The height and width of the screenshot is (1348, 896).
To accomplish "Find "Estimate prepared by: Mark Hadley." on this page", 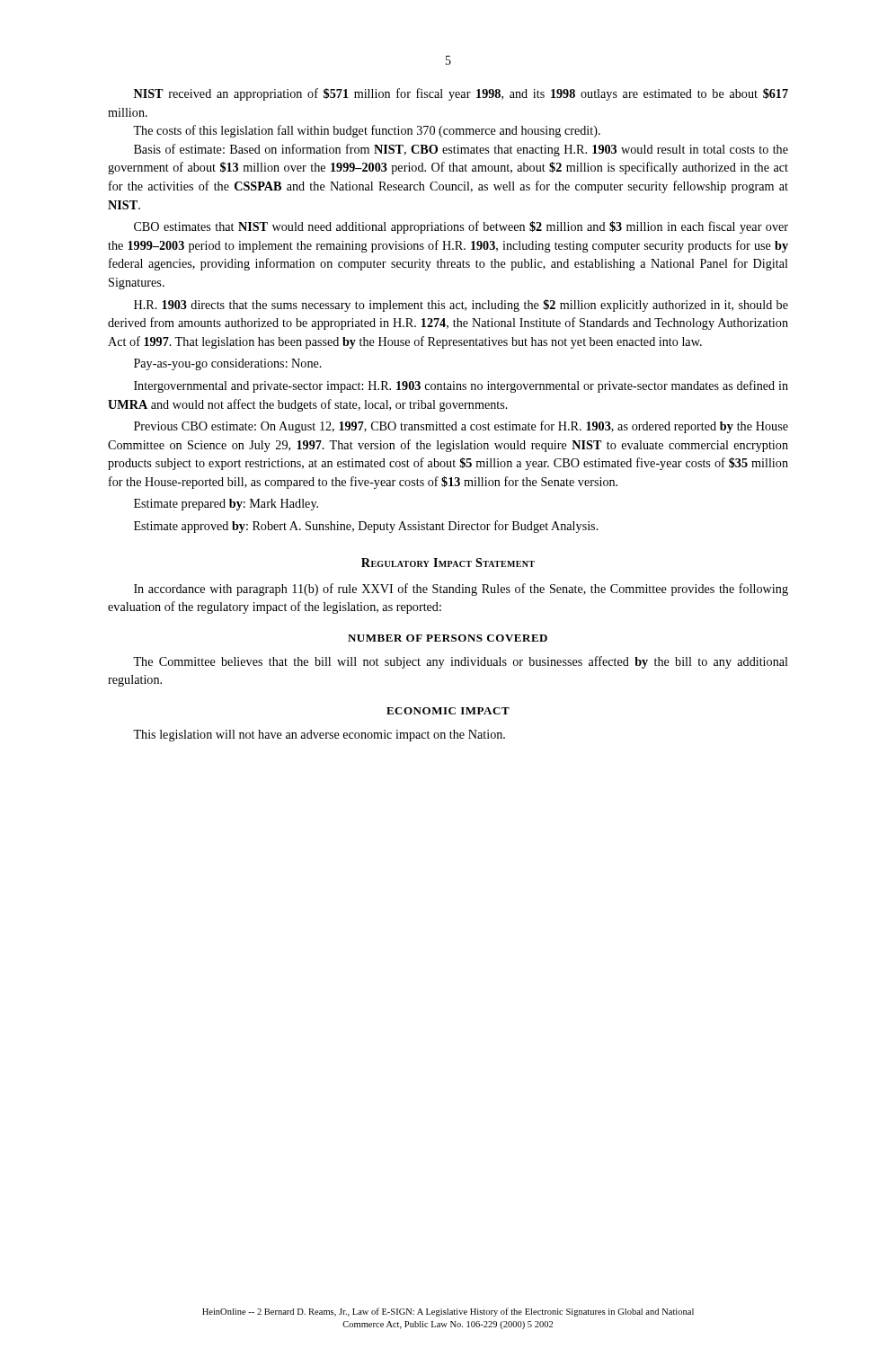I will click(x=226, y=505).
